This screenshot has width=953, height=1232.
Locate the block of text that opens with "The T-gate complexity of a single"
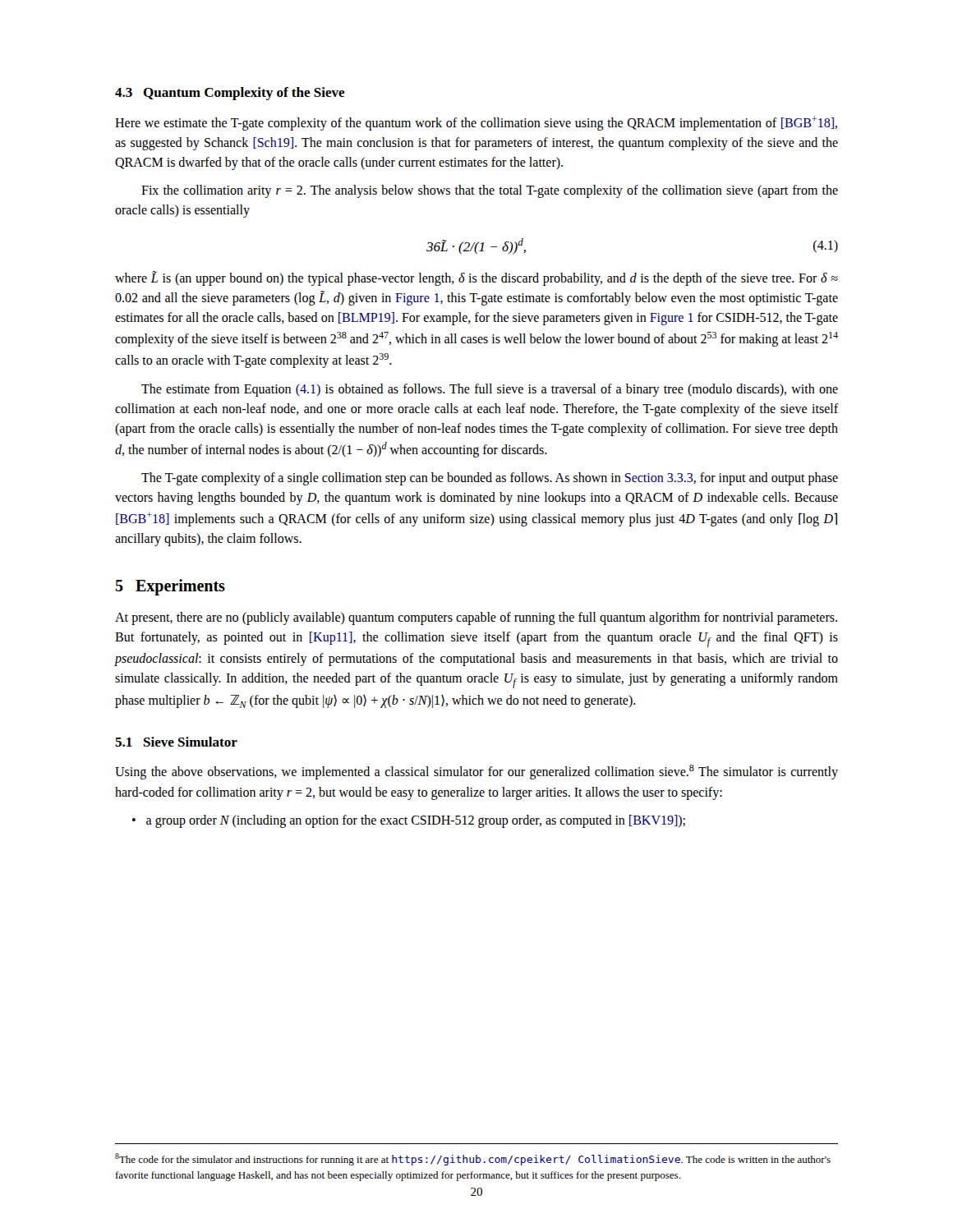[476, 508]
